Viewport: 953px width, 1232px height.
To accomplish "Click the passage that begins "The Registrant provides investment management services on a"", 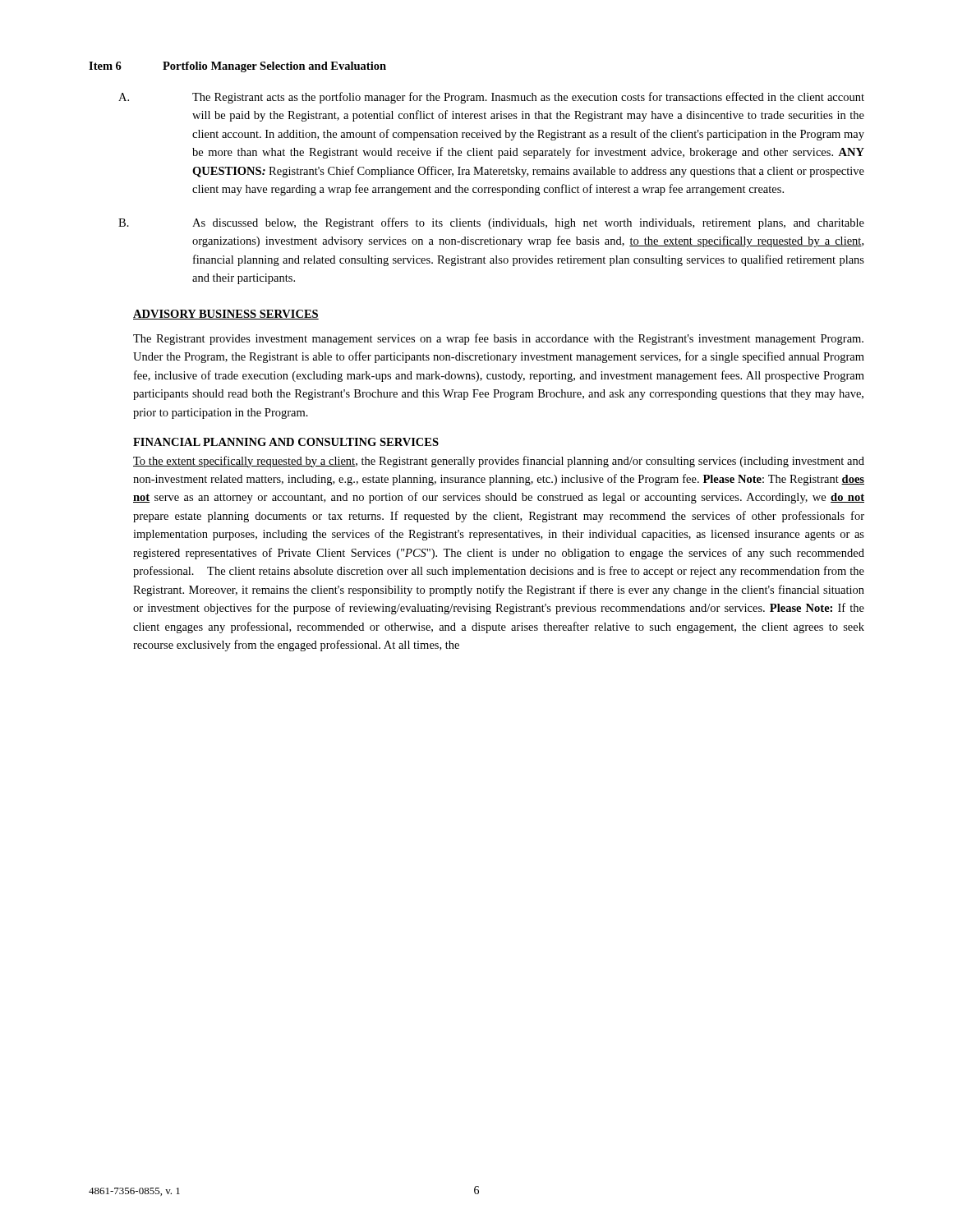I will 499,375.
